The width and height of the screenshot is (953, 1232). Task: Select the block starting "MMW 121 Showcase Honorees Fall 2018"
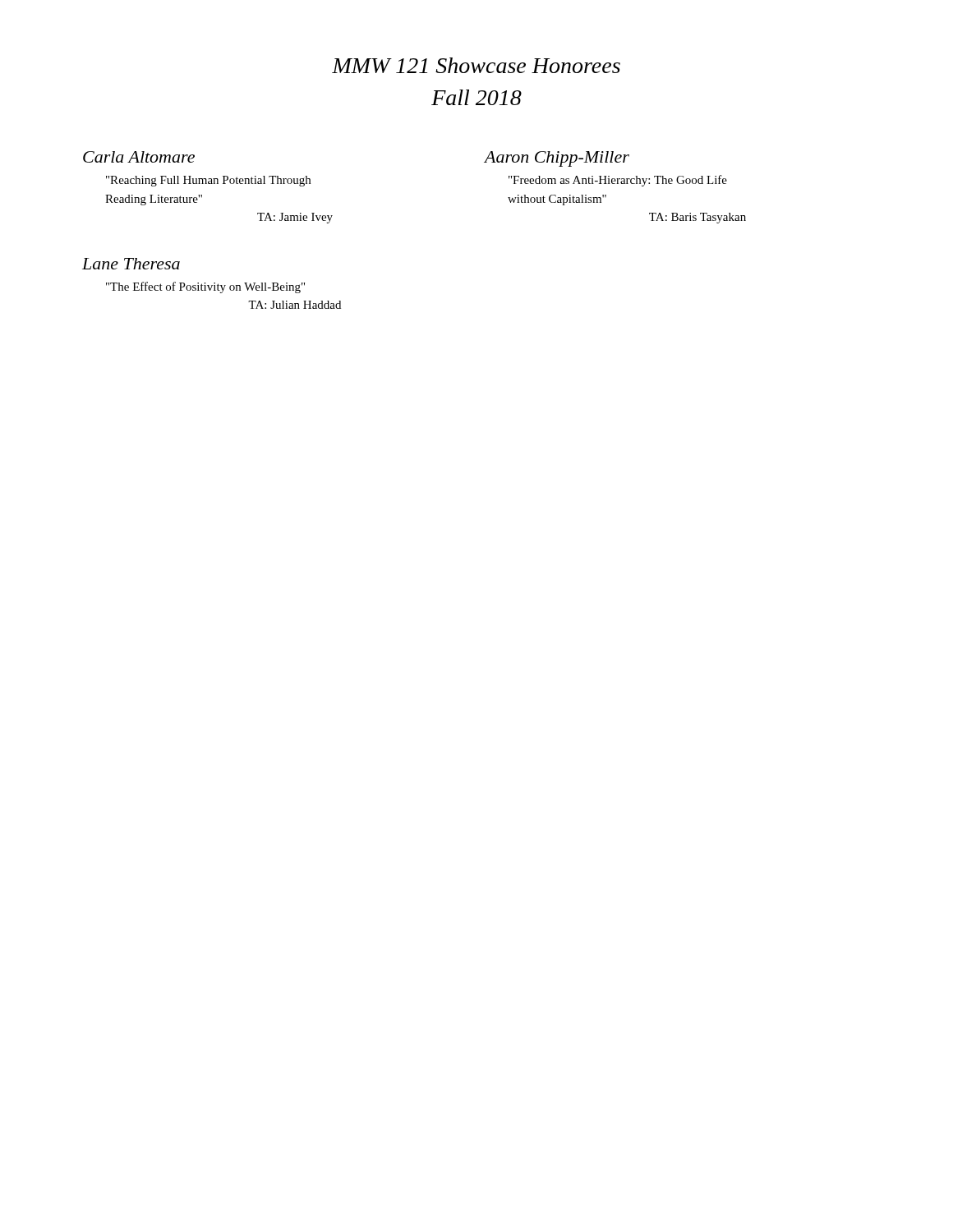click(476, 81)
